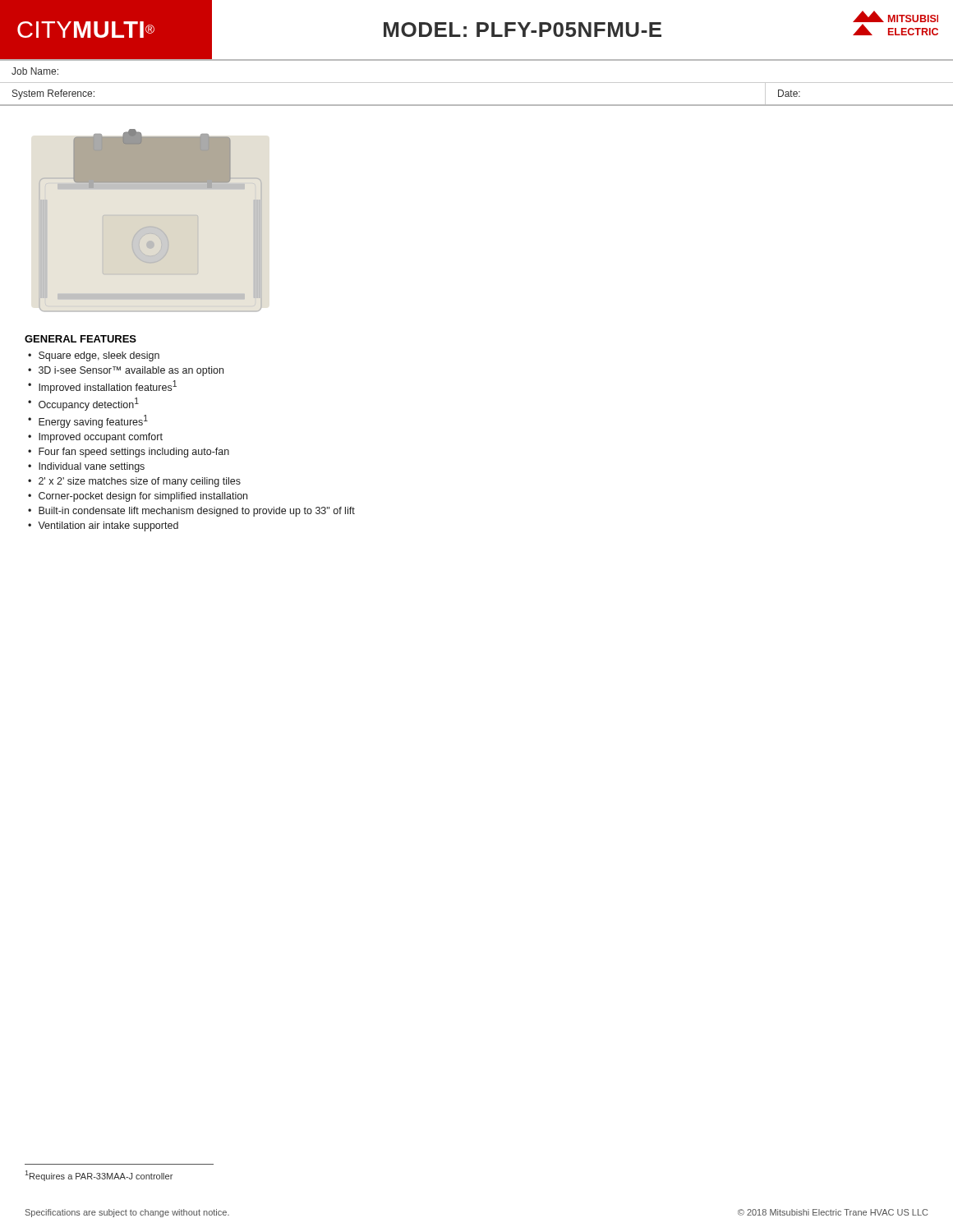Screen dimensions: 1232x953
Task: Find the region starting "• 3D i-see"
Action: coord(126,370)
